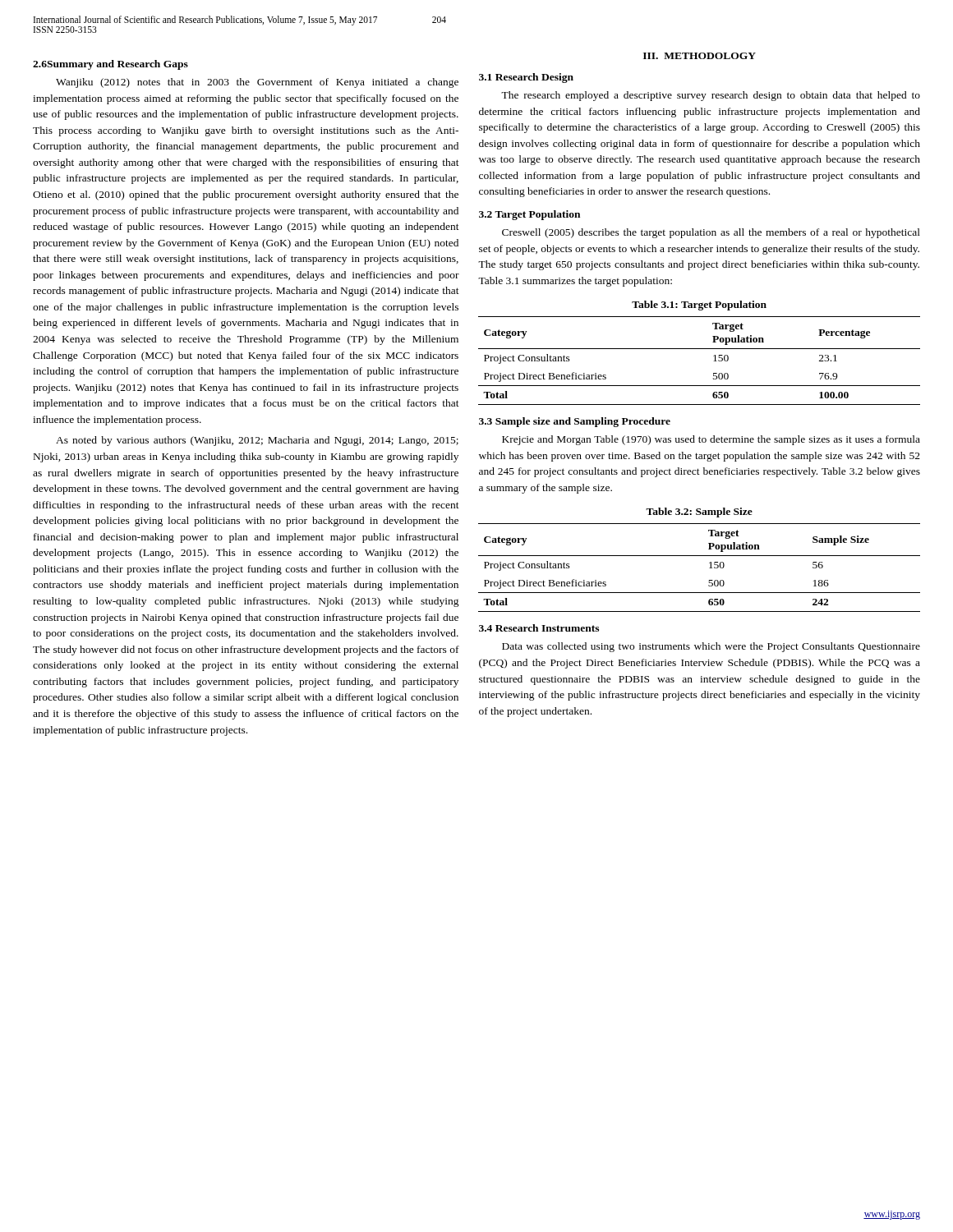Where does it say "3.2 Target Population"?
Viewport: 953px width, 1232px height.
[x=529, y=214]
